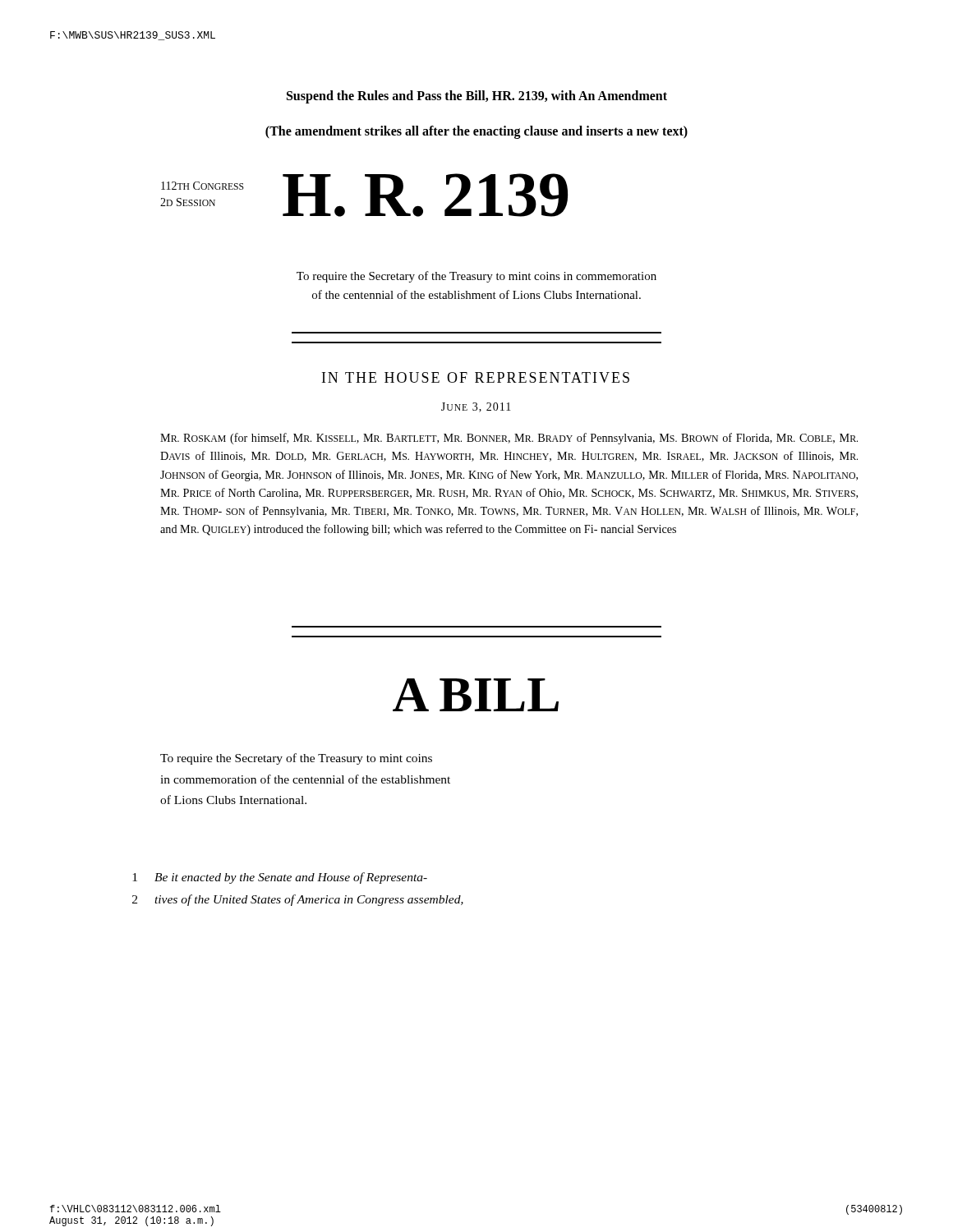Select the region starting "JUNE 3, 2011"
The height and width of the screenshot is (1232, 953).
[476, 407]
